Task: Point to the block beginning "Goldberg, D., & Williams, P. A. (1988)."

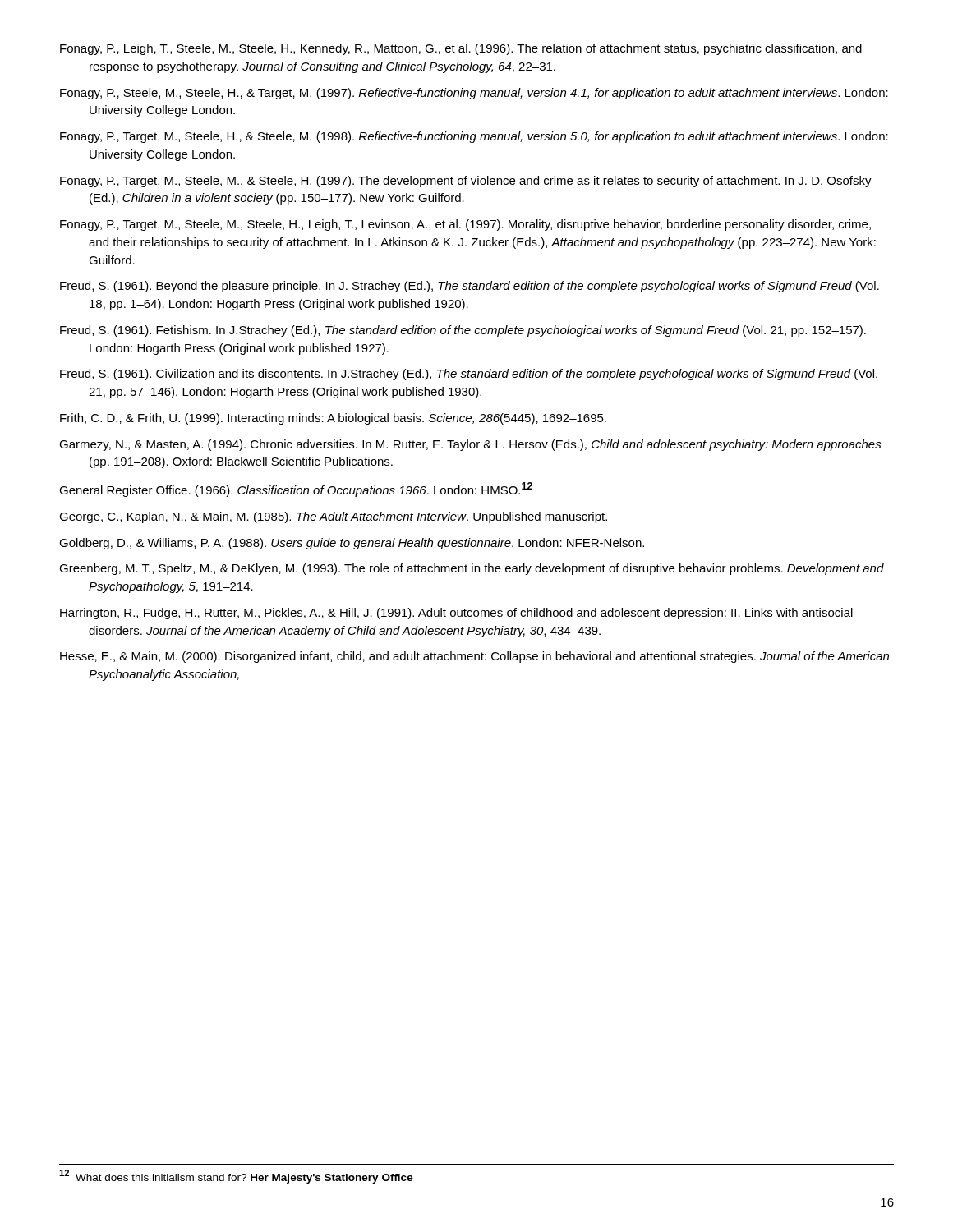Action: [352, 542]
